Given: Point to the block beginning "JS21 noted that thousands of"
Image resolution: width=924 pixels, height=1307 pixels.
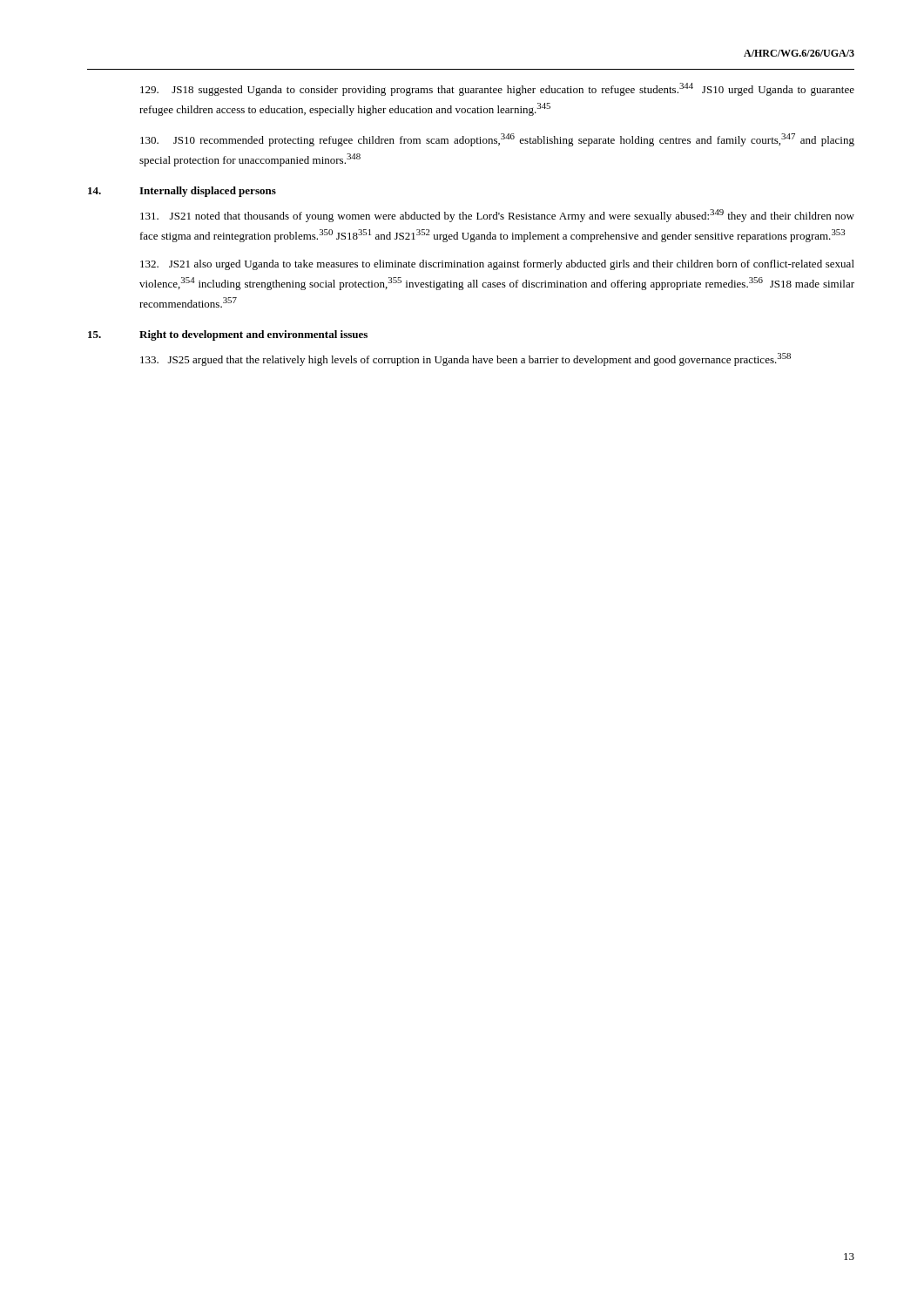Looking at the screenshot, I should point(497,225).
